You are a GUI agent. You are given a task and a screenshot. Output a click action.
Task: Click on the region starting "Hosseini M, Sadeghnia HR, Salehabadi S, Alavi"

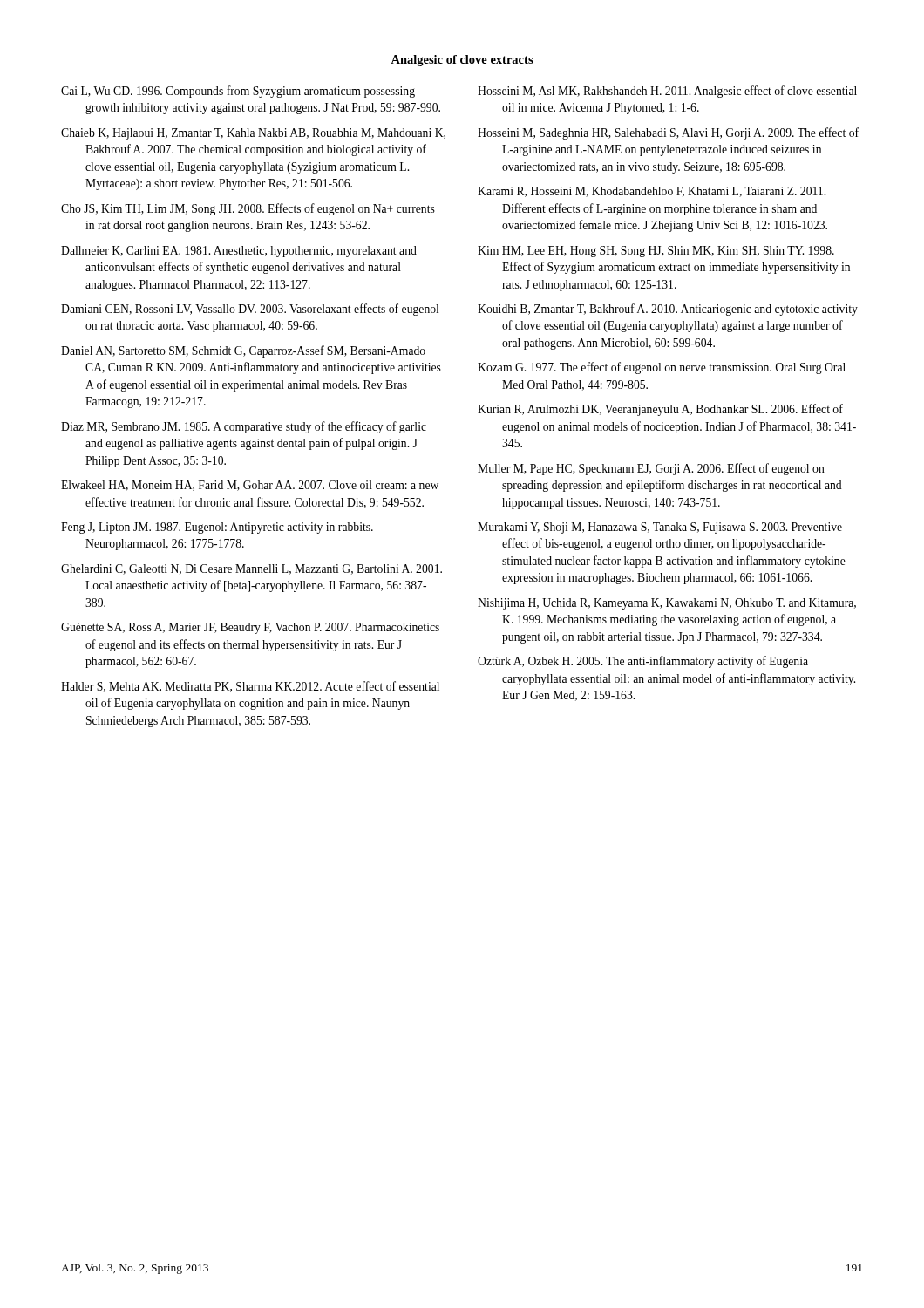[x=668, y=150]
